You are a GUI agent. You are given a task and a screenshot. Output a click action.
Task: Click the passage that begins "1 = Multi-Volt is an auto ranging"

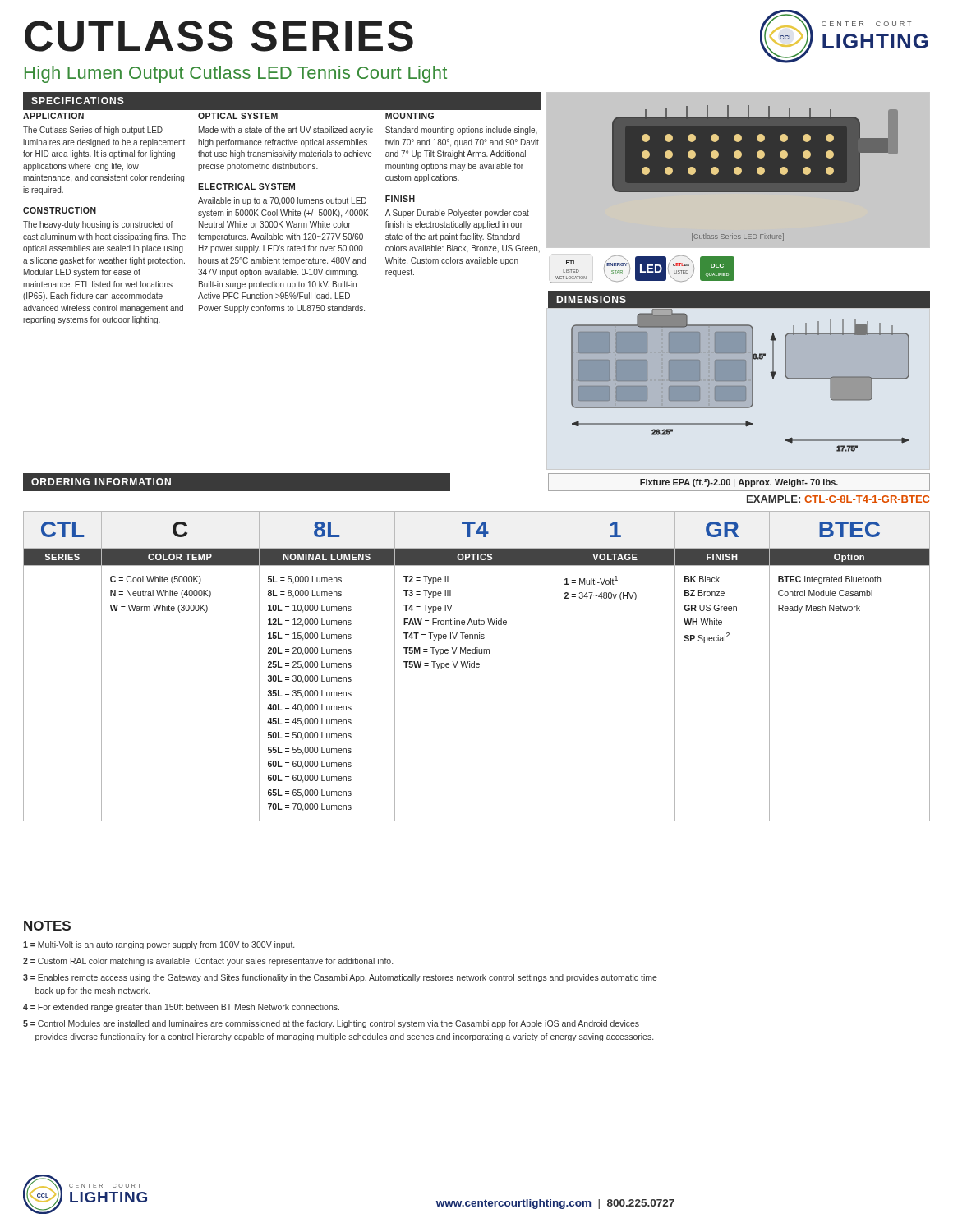point(159,945)
